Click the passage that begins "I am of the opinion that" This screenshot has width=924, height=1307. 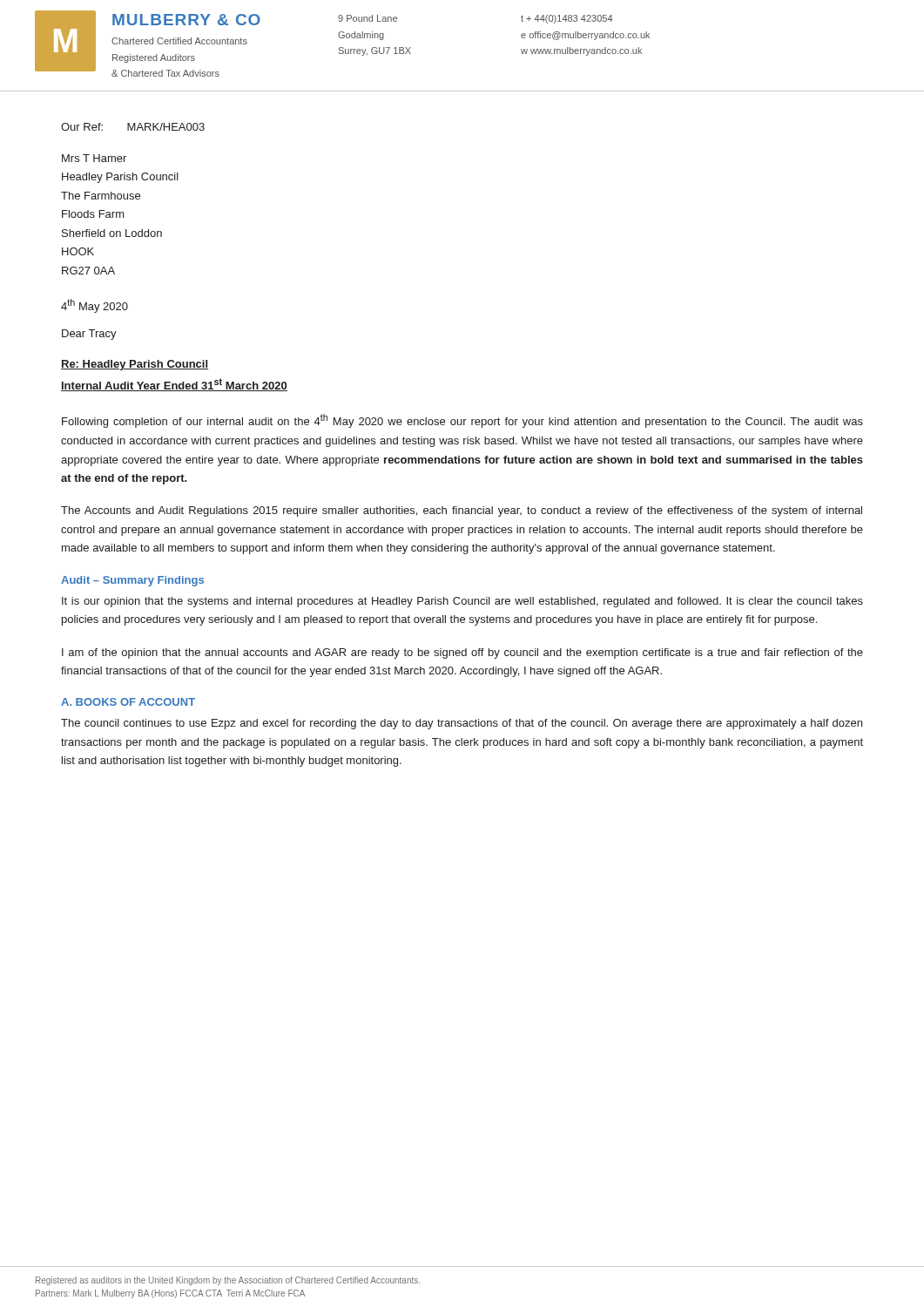point(462,661)
